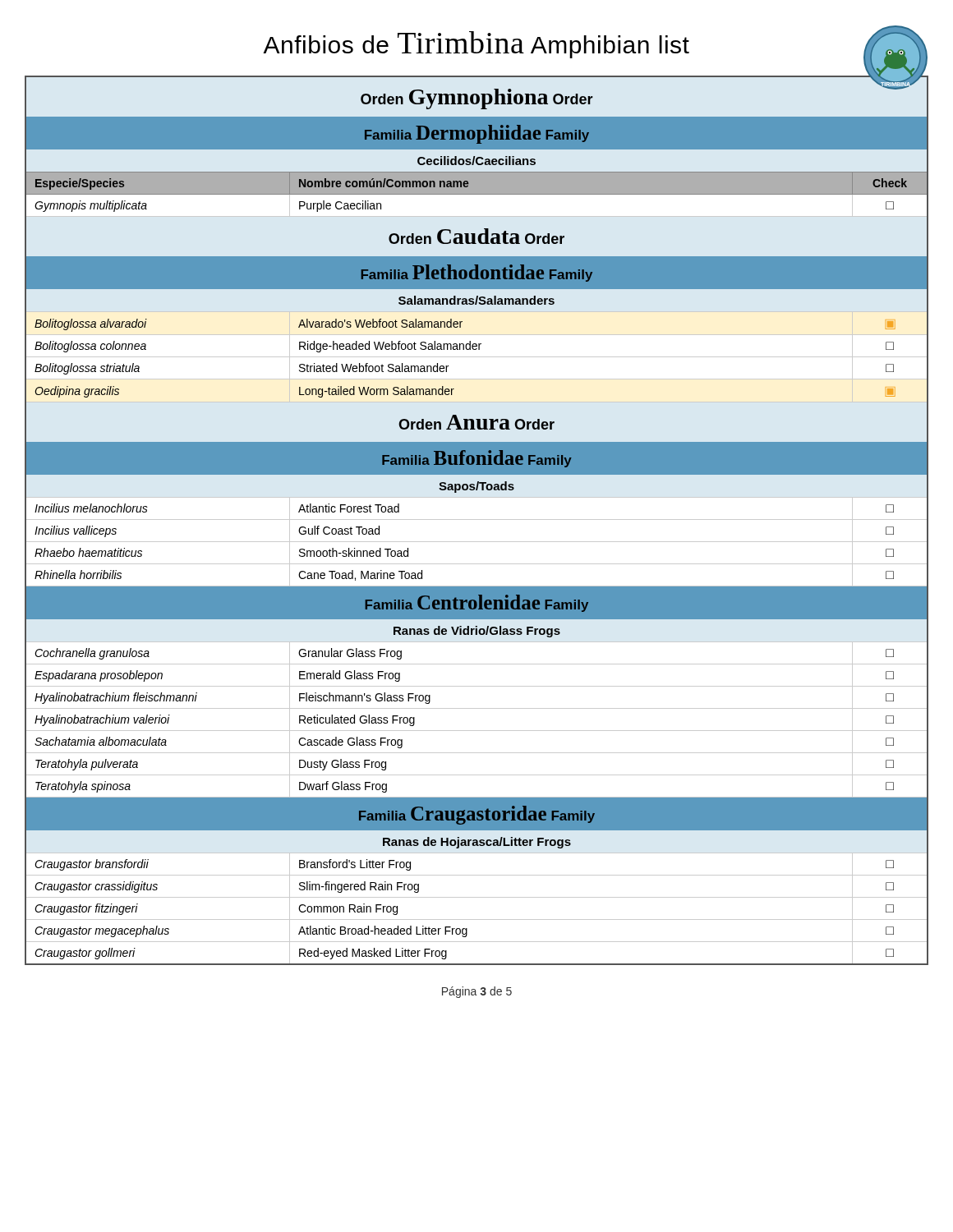
Task: Click on the title that reads "Anfibios de Tirimbina Amphibian list TIRIMBINA"
Action: click(596, 43)
